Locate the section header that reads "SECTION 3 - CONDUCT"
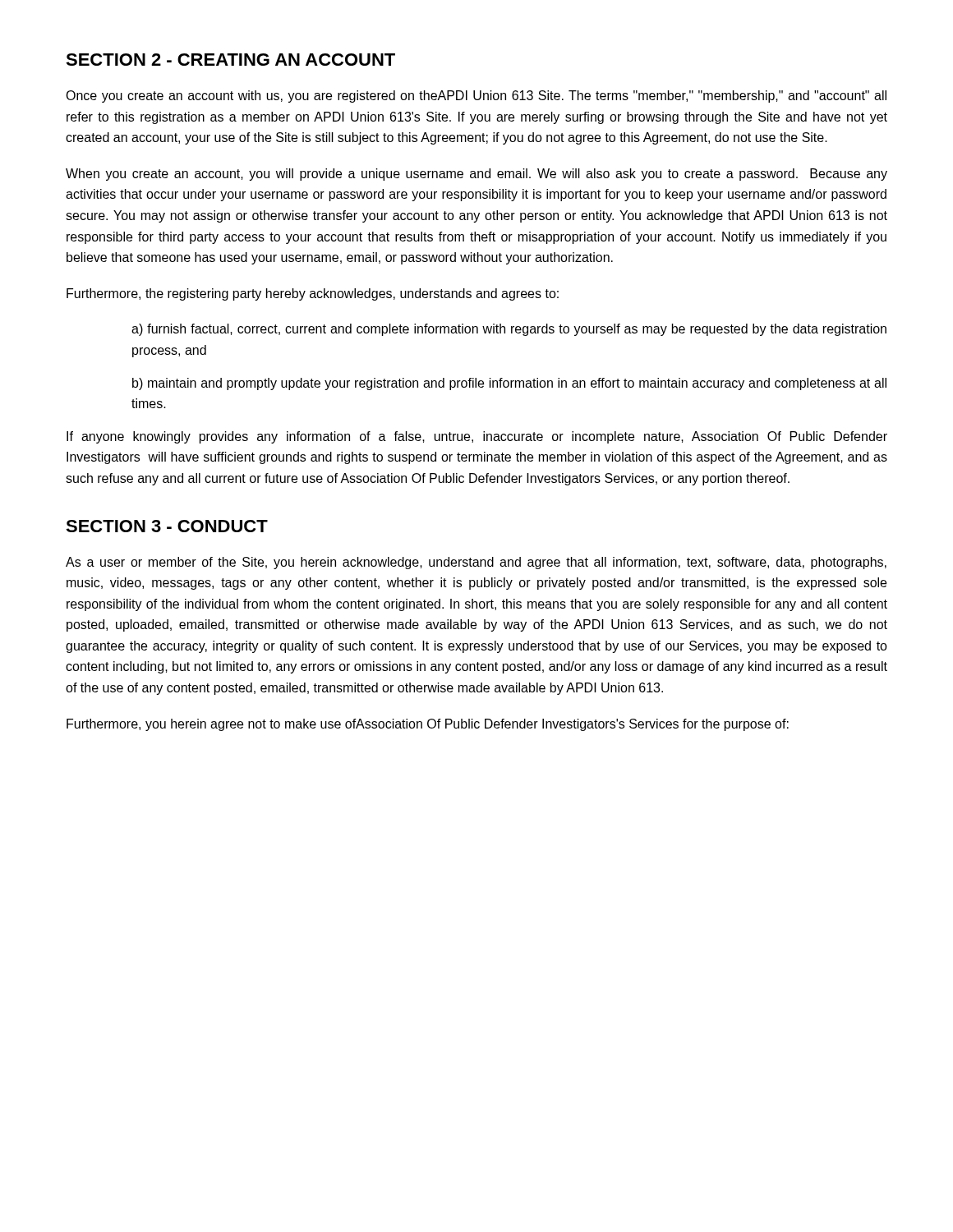 coord(167,526)
